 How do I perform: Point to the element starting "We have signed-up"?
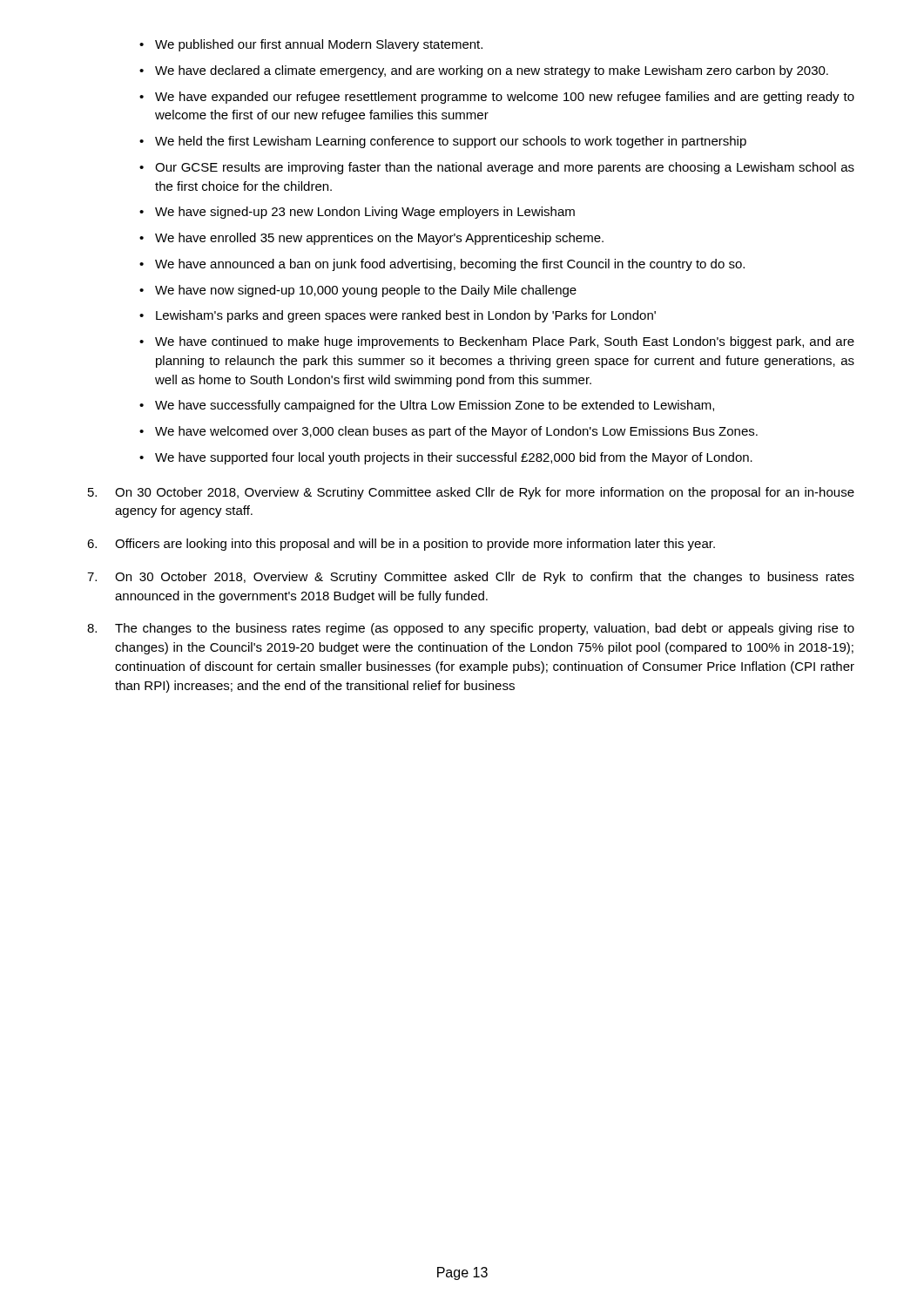tap(365, 212)
